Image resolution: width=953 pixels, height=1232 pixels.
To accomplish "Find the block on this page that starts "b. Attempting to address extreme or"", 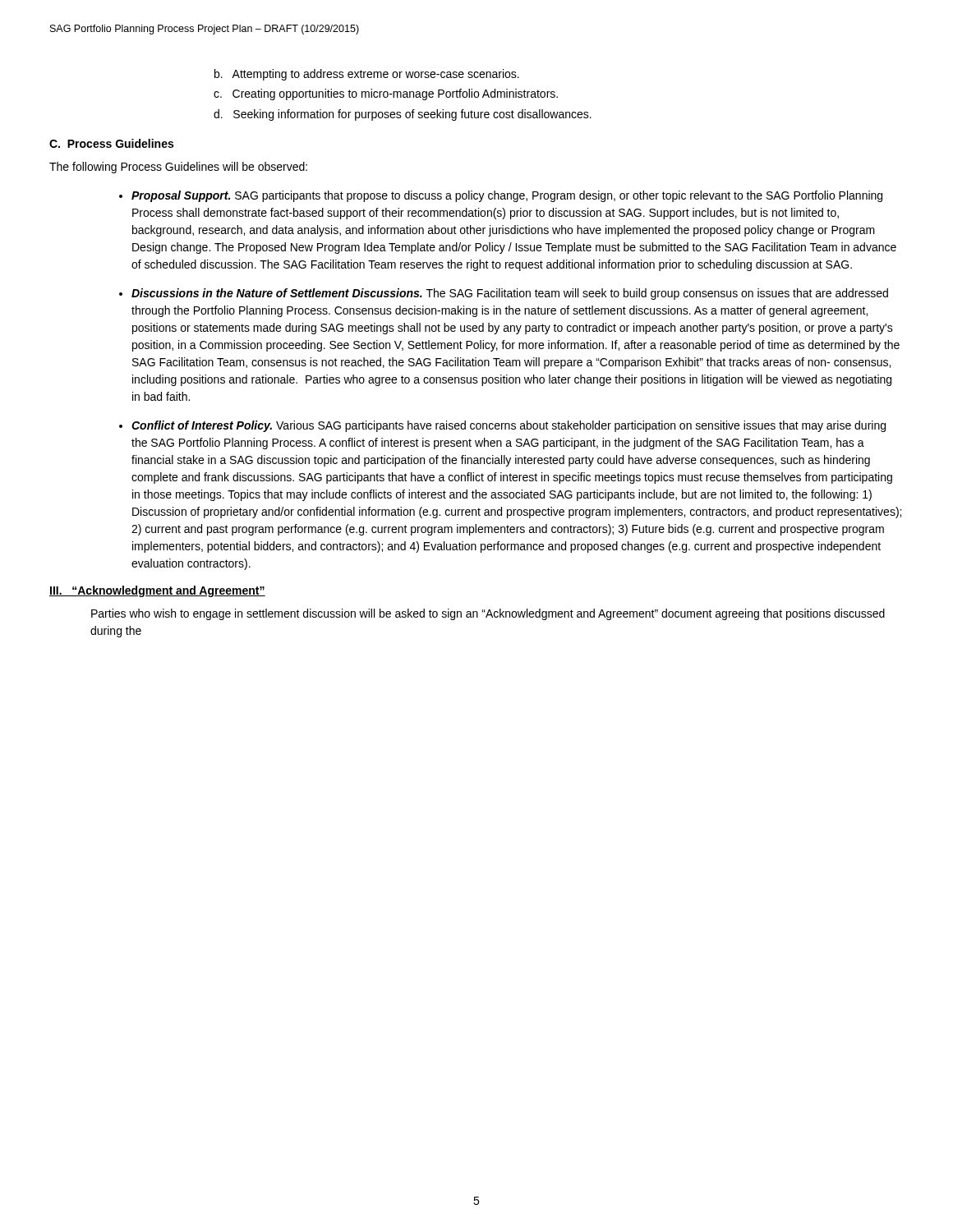I will (367, 74).
